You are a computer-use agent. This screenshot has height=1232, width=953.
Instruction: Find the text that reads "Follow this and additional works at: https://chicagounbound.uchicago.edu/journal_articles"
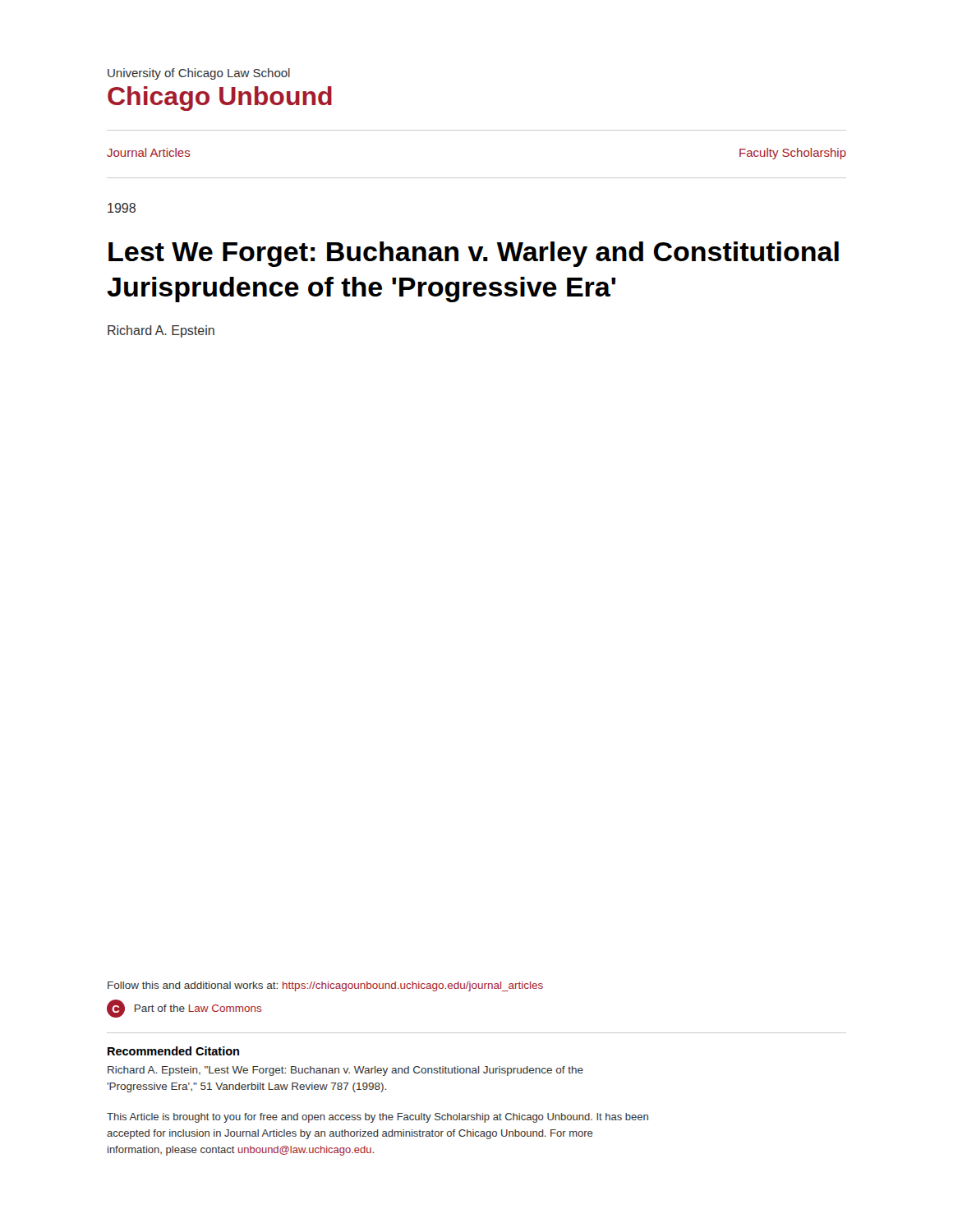coord(325,985)
